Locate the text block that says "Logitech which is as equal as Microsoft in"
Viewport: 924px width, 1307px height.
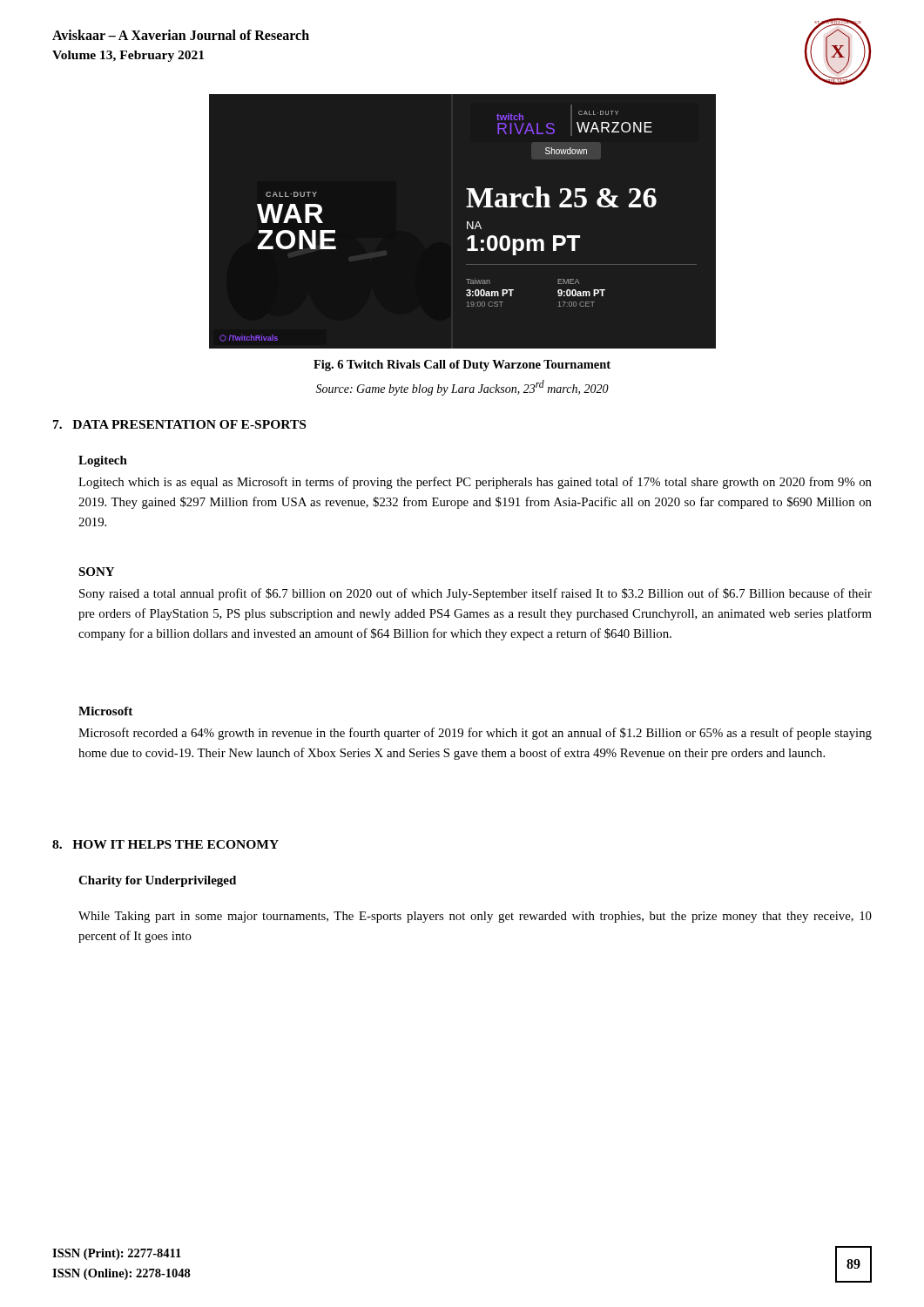475,502
